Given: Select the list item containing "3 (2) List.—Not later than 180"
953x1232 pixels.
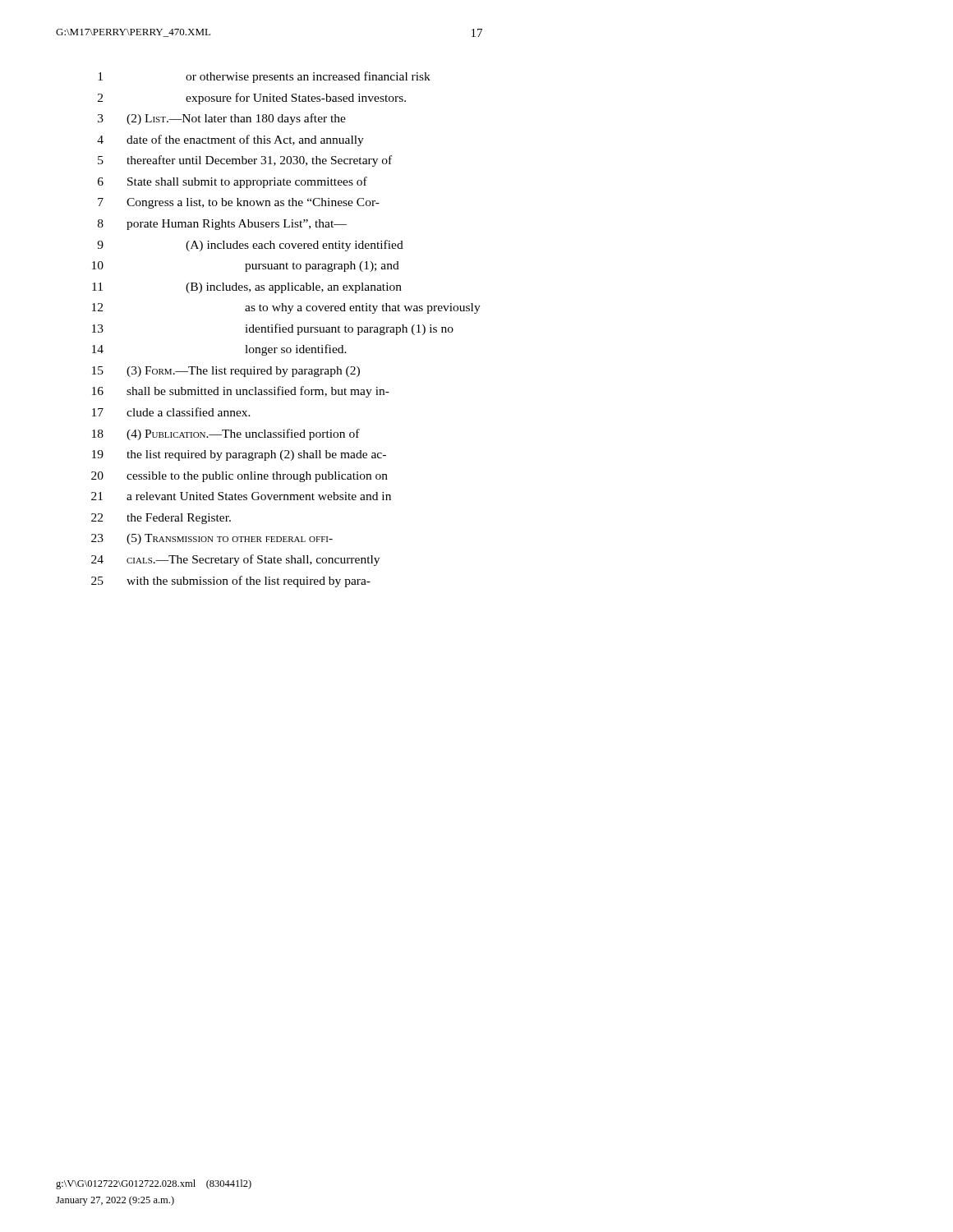Looking at the screenshot, I should (x=222, y=119).
